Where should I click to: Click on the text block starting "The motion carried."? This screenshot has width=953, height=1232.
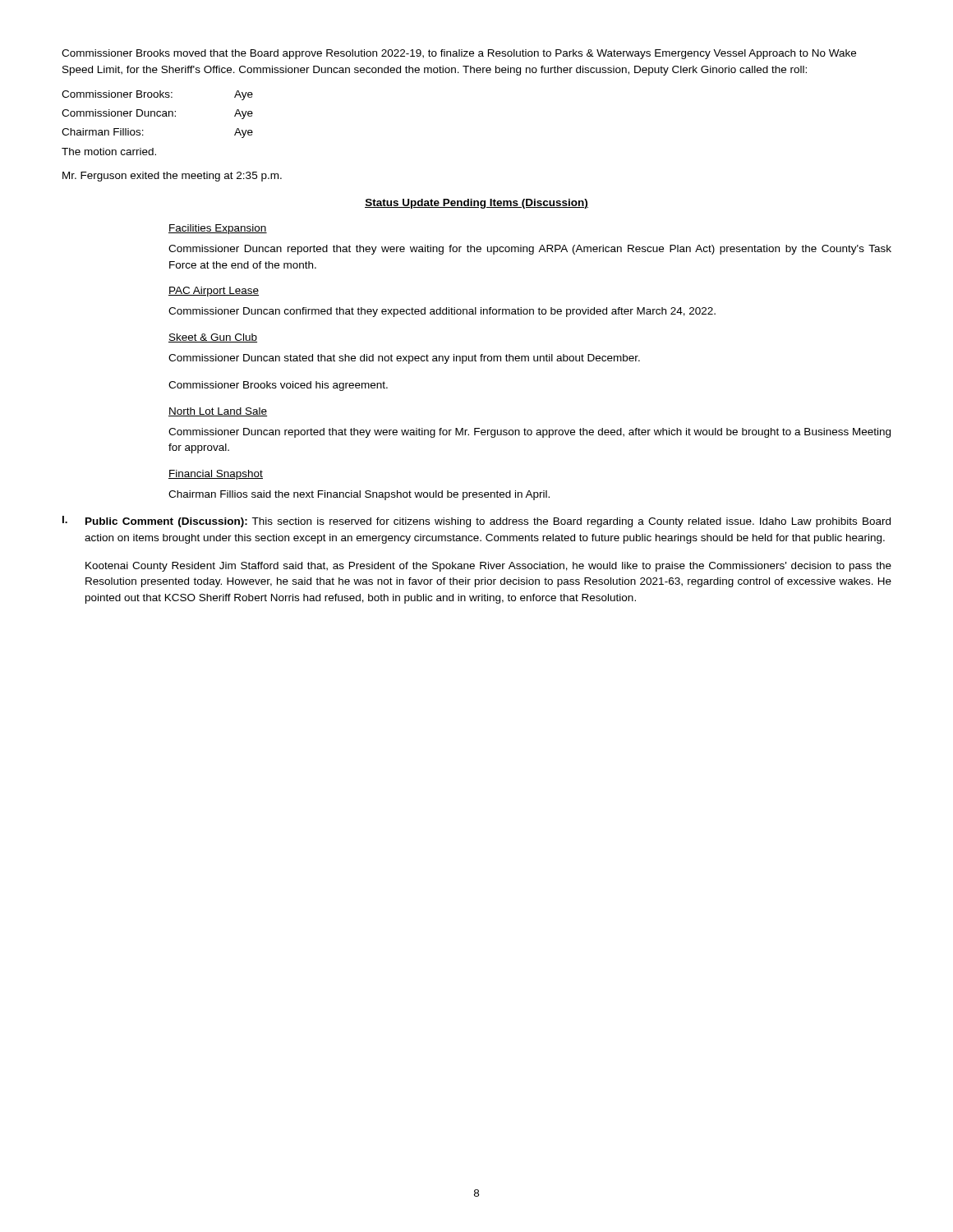tap(109, 152)
